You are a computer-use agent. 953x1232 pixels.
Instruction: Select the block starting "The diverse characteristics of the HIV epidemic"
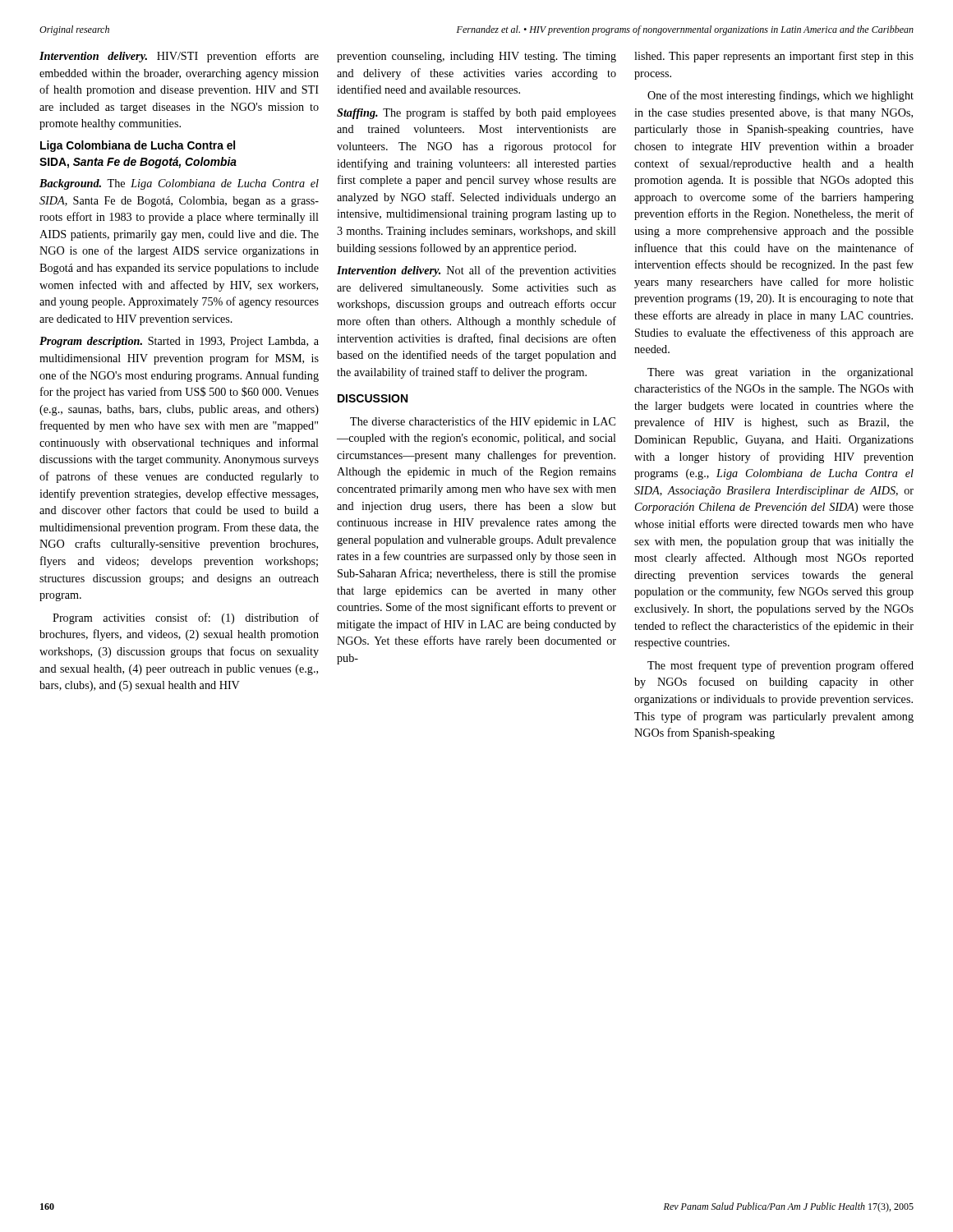476,540
